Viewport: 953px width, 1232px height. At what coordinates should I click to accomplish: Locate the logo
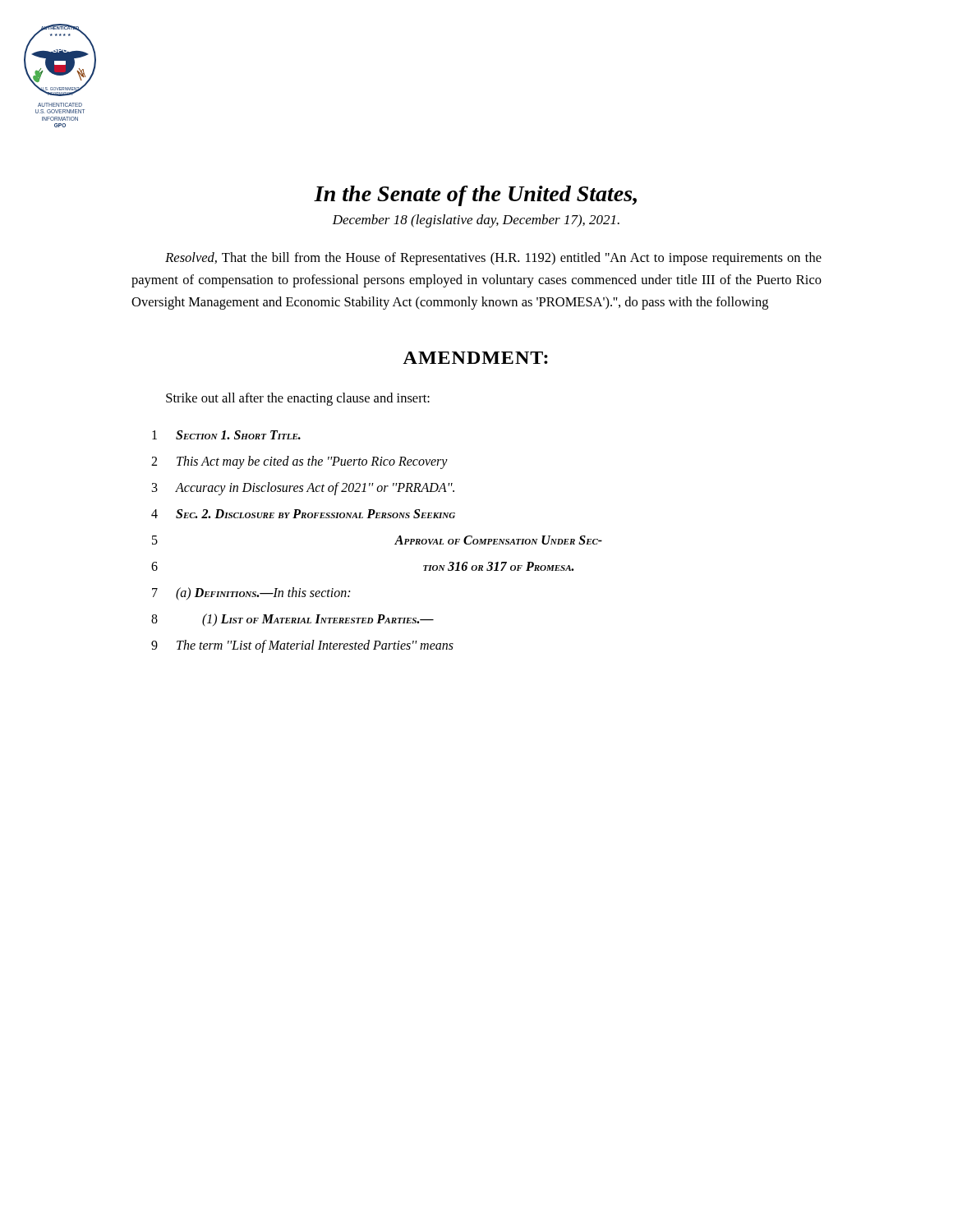click(x=60, y=60)
